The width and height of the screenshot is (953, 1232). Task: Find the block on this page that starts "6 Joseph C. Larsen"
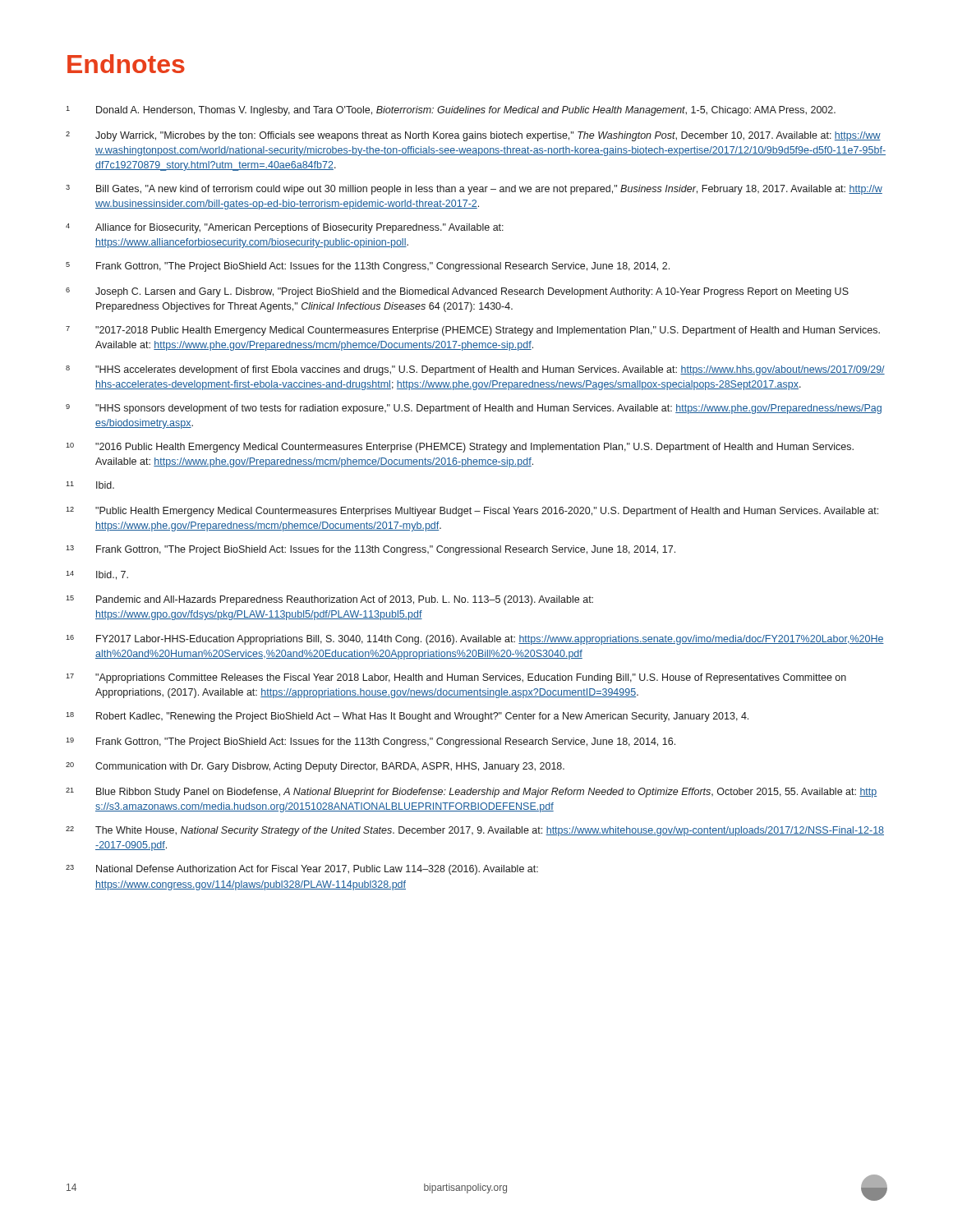pyautogui.click(x=476, y=299)
